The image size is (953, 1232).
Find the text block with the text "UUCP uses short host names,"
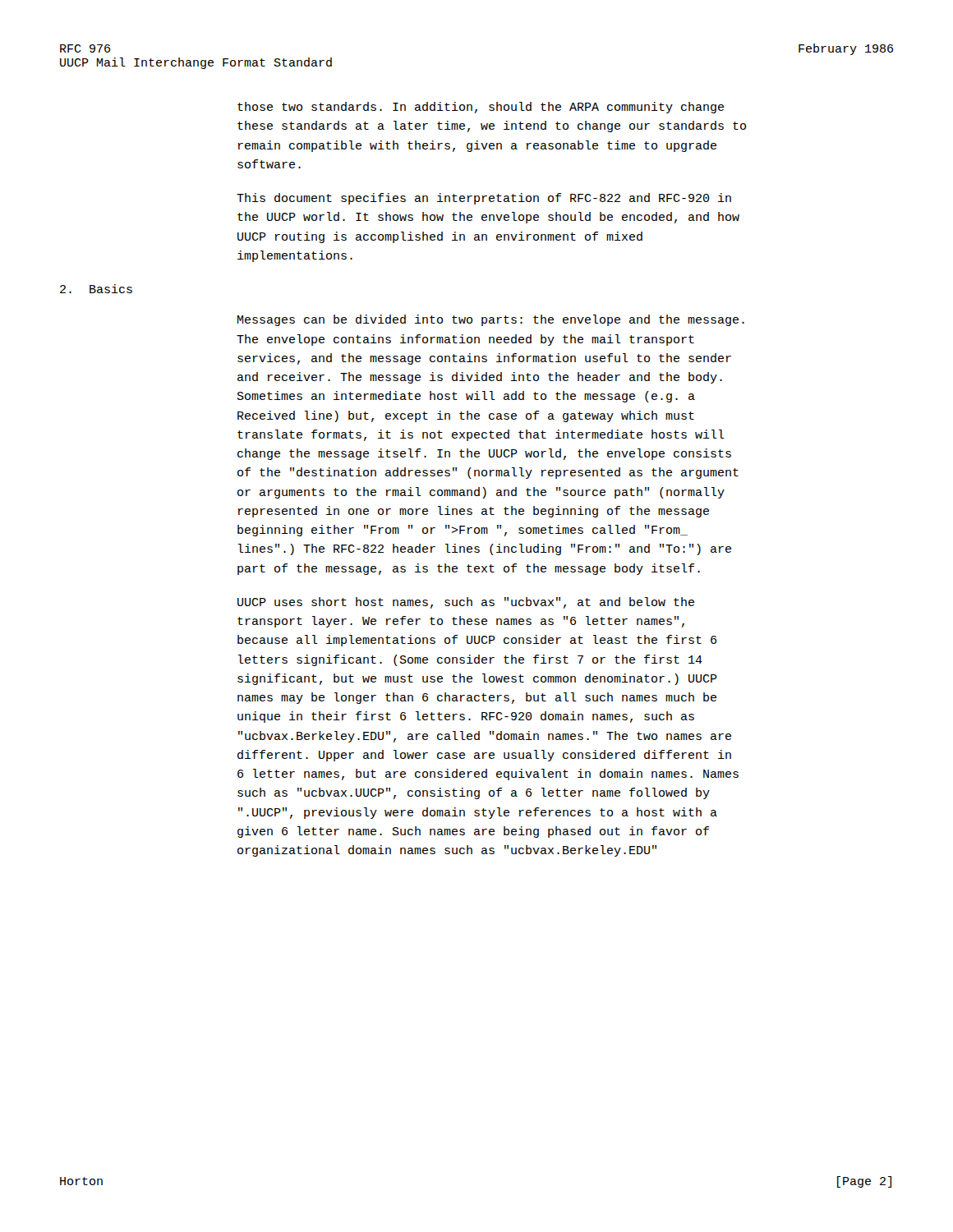pyautogui.click(x=488, y=727)
